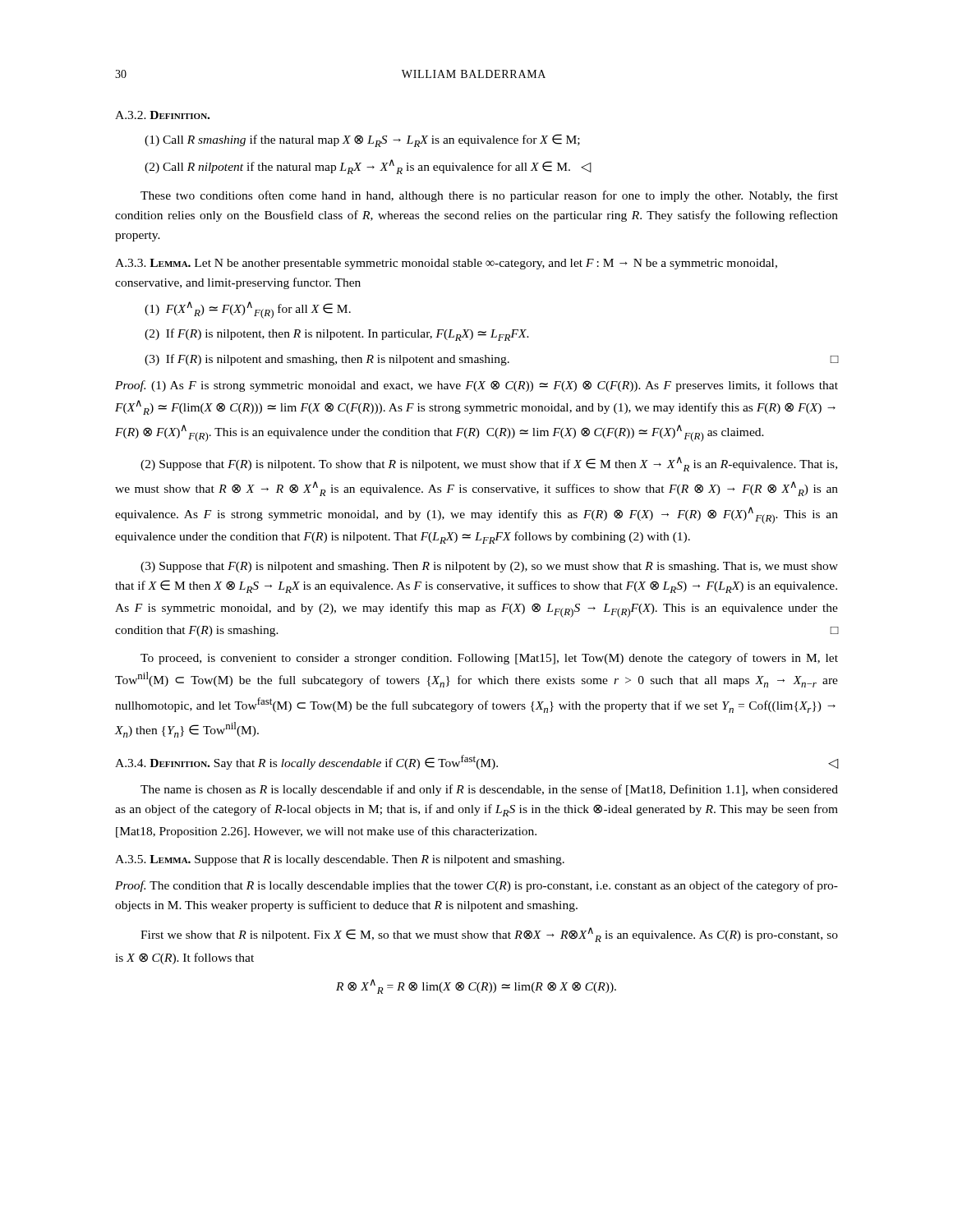
Task: Locate the passage starting "(1) F(X∧R) ≃ F(X)∧F(R) for"
Action: [x=248, y=309]
